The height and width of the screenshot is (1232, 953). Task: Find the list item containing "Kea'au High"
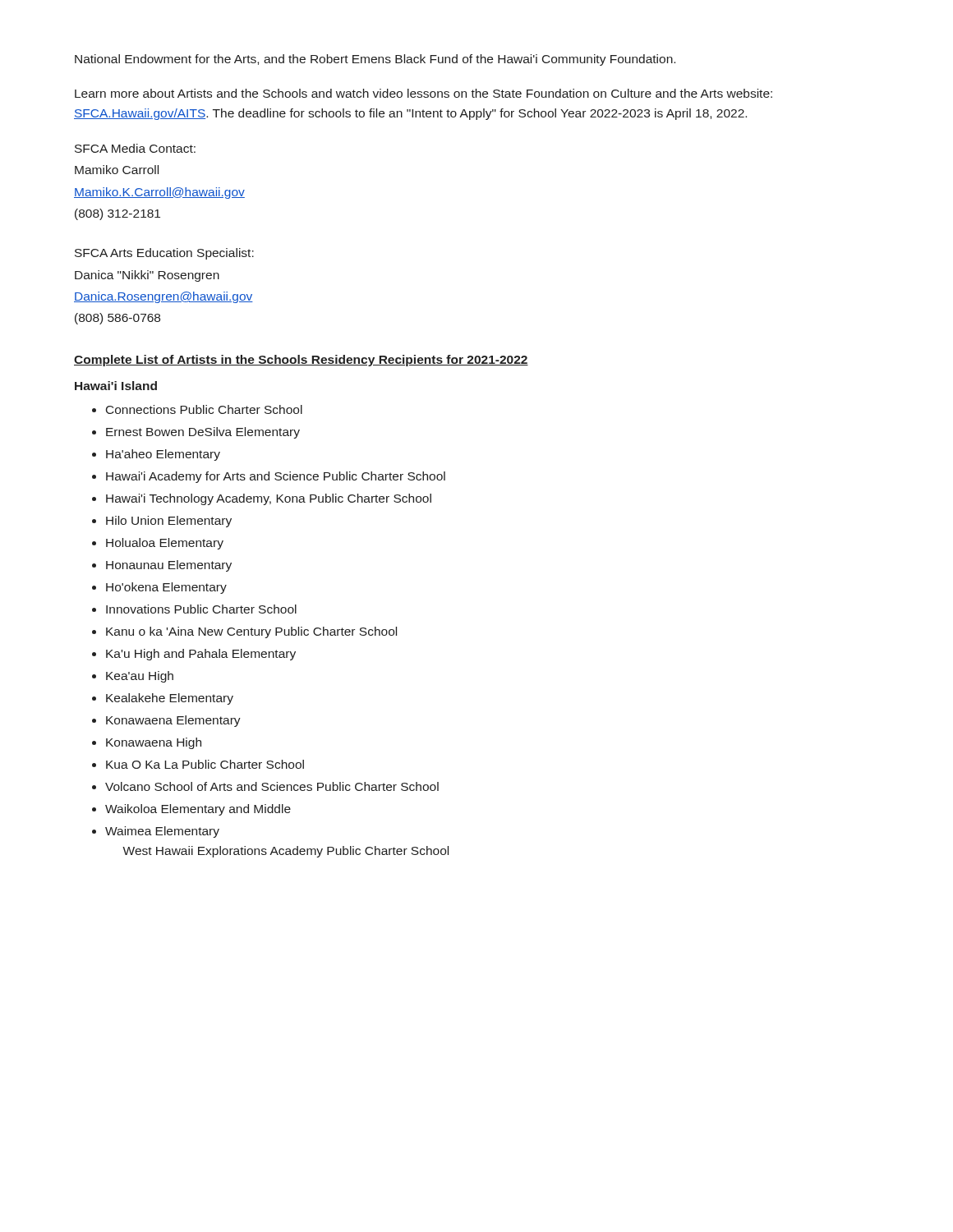point(140,677)
